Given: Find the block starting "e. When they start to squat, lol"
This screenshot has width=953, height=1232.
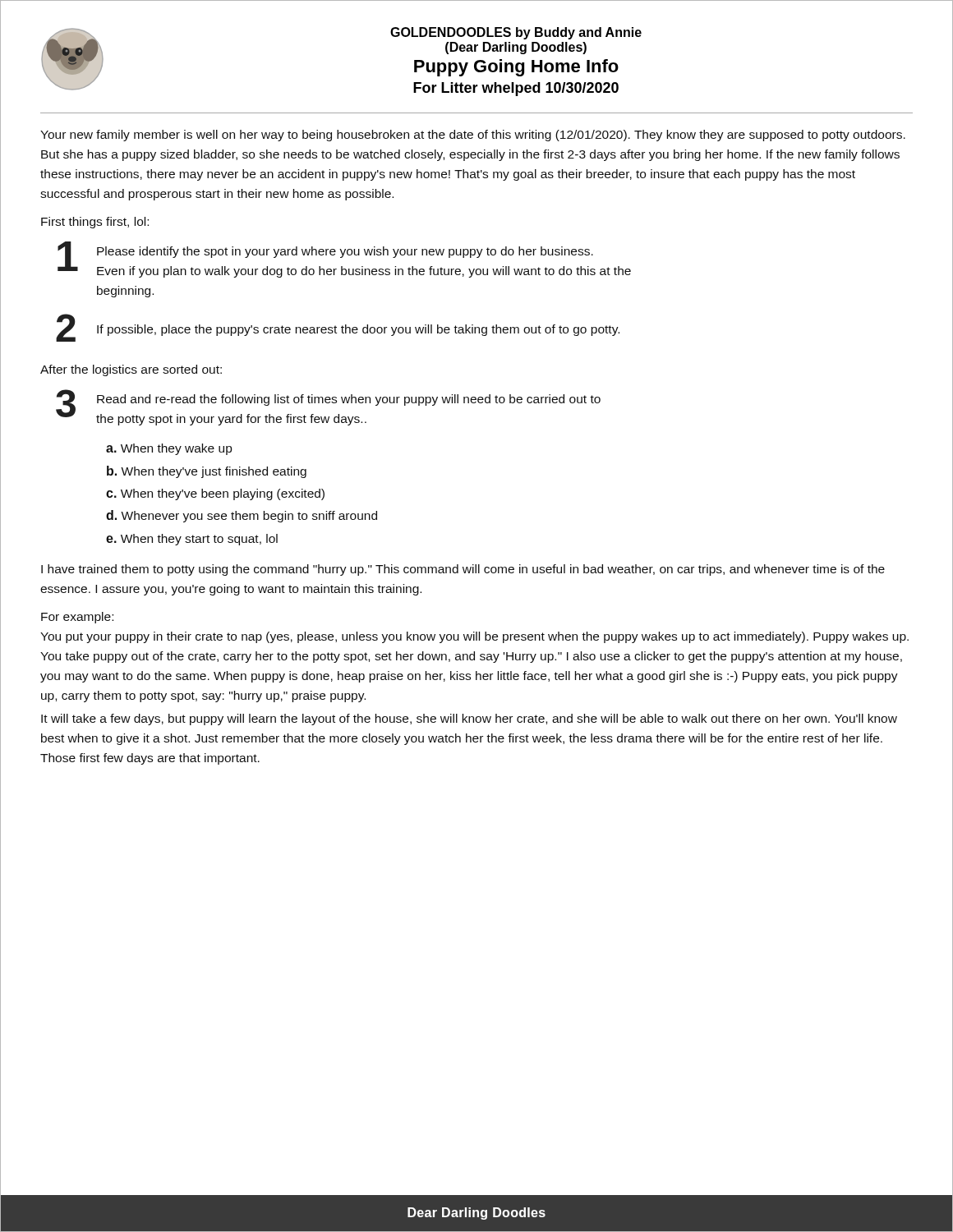Looking at the screenshot, I should [x=192, y=538].
